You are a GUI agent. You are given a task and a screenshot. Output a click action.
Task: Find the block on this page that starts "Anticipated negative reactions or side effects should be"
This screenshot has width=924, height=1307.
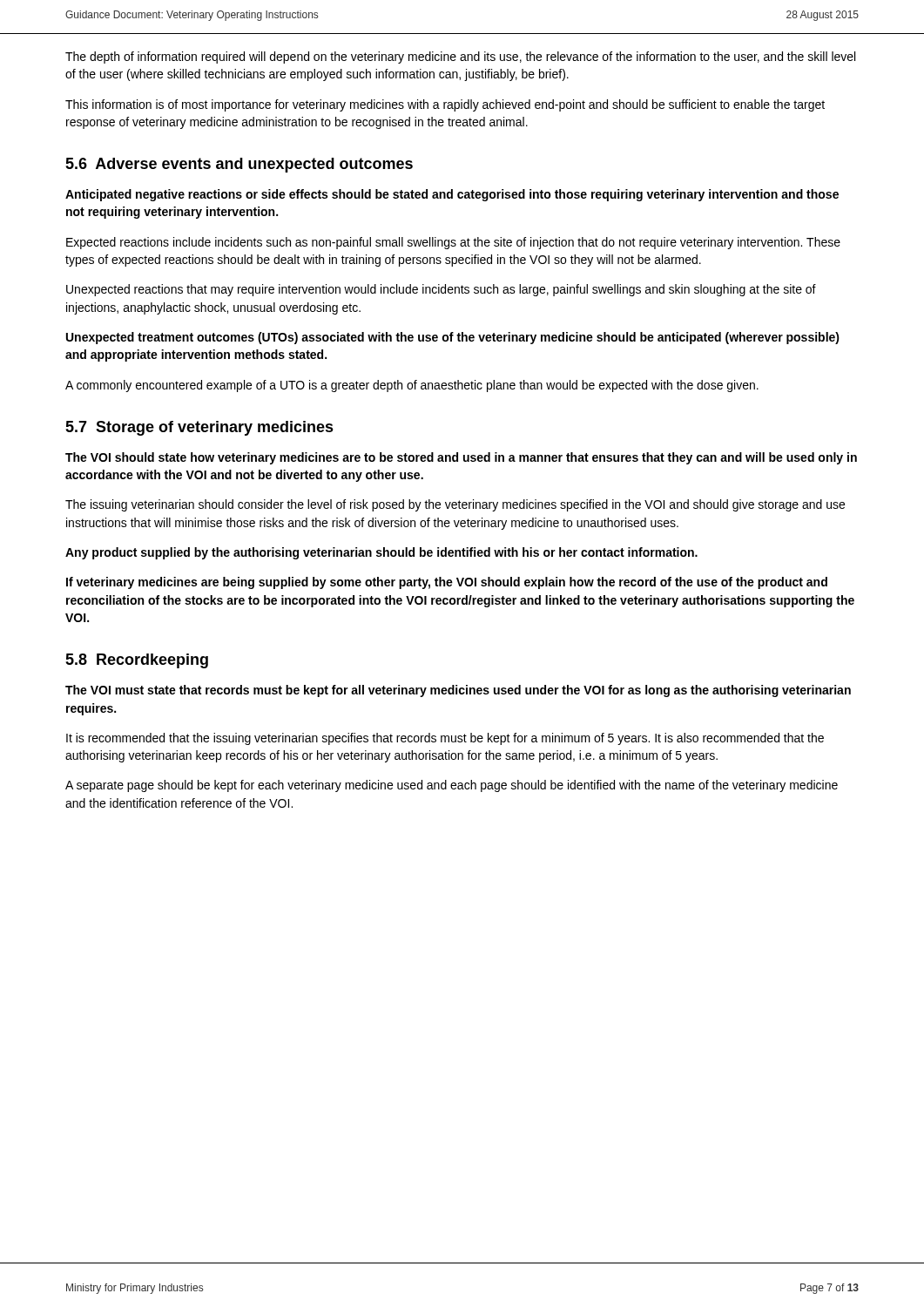coord(452,203)
